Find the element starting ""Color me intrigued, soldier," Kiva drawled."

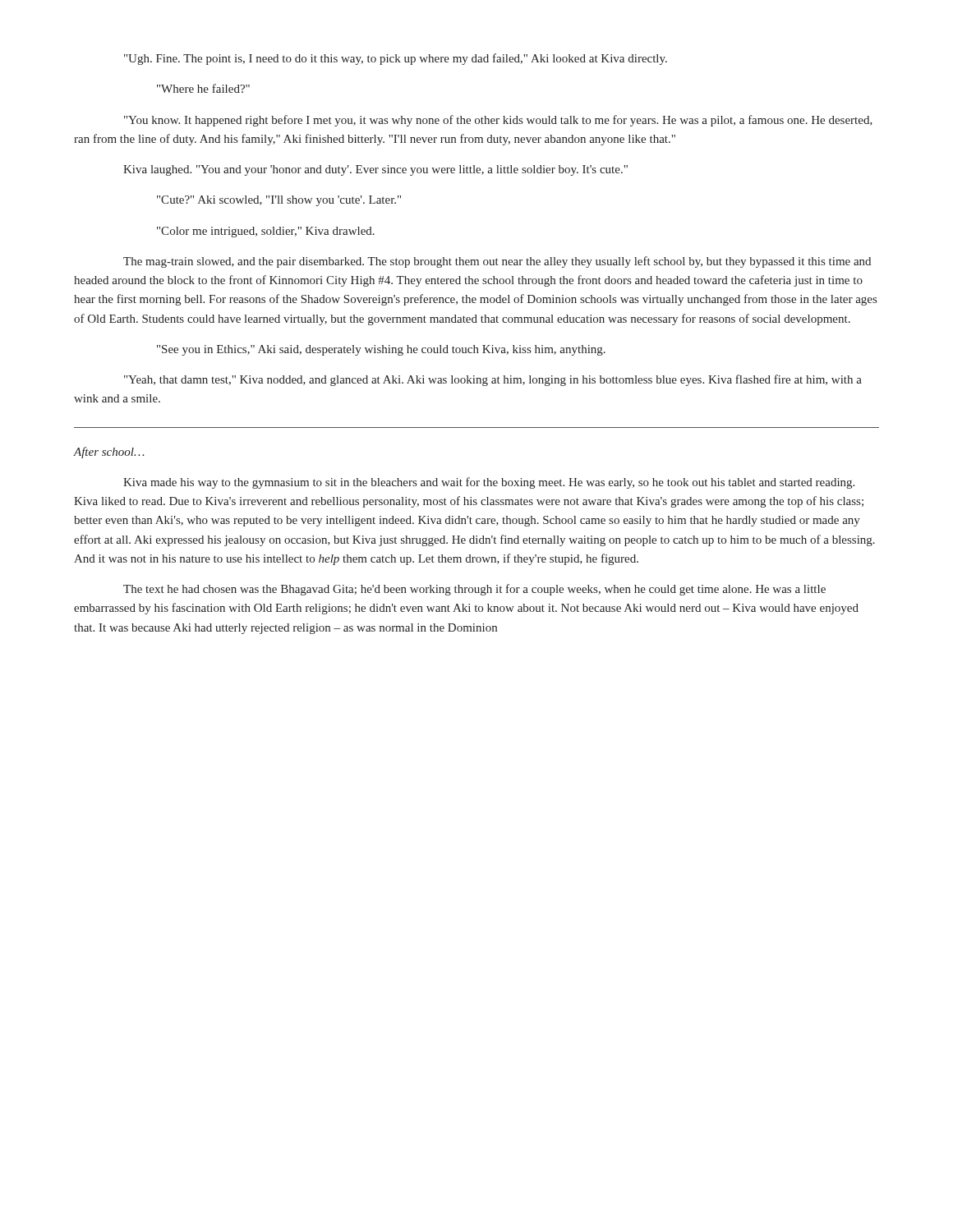click(266, 230)
